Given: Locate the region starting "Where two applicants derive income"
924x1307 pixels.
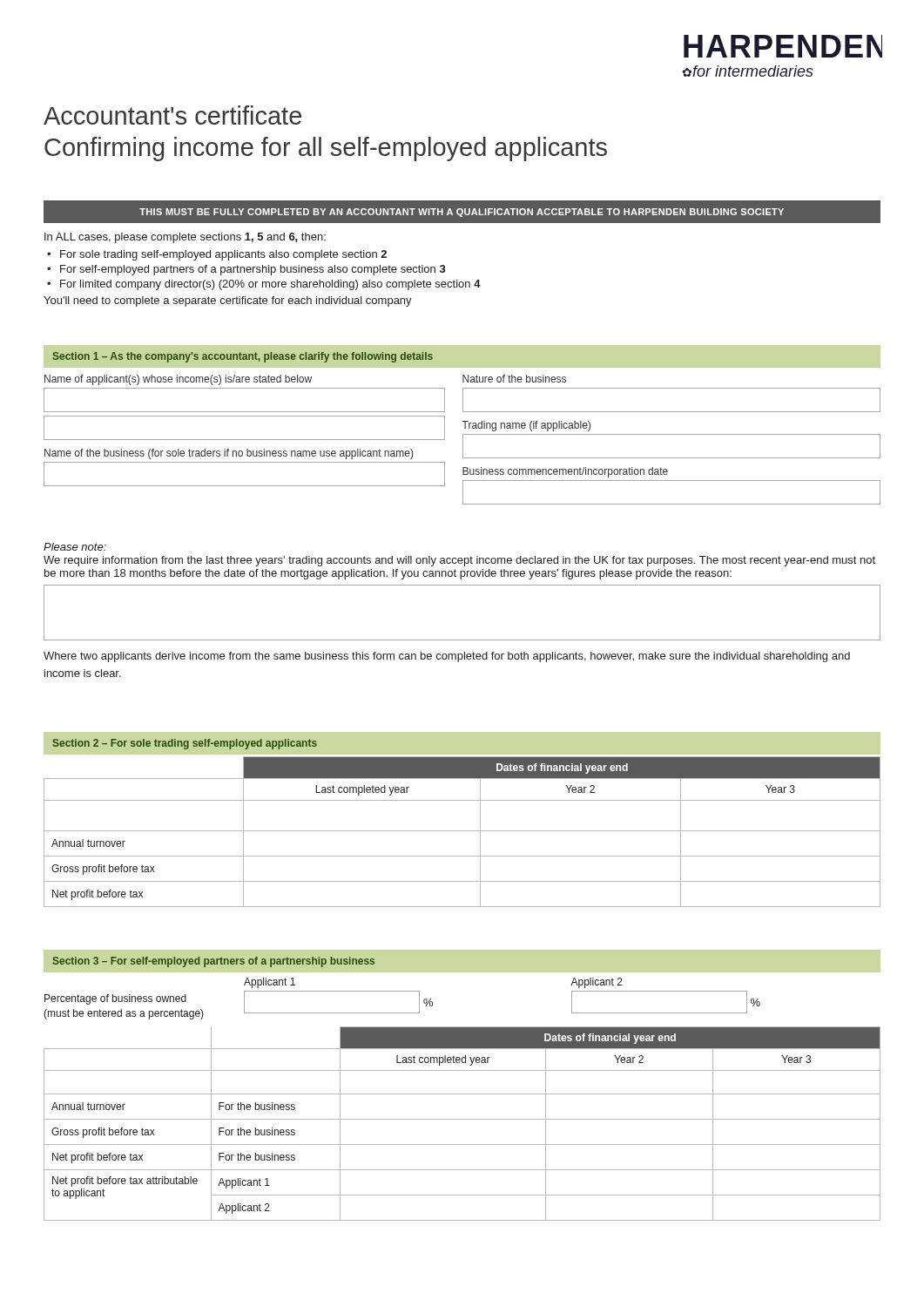Looking at the screenshot, I should pyautogui.click(x=447, y=664).
